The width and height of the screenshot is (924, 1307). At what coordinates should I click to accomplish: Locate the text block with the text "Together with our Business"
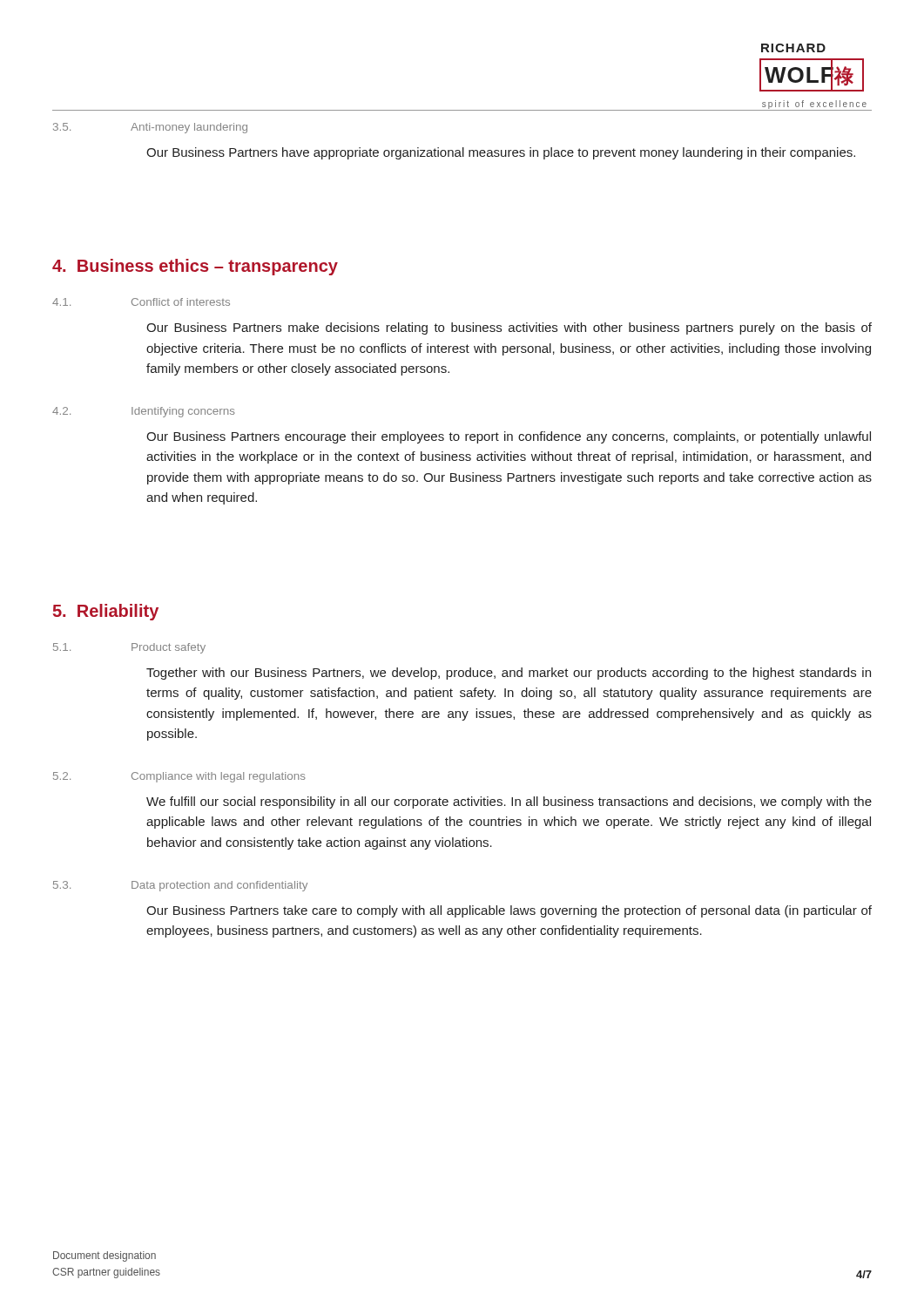pyautogui.click(x=509, y=703)
